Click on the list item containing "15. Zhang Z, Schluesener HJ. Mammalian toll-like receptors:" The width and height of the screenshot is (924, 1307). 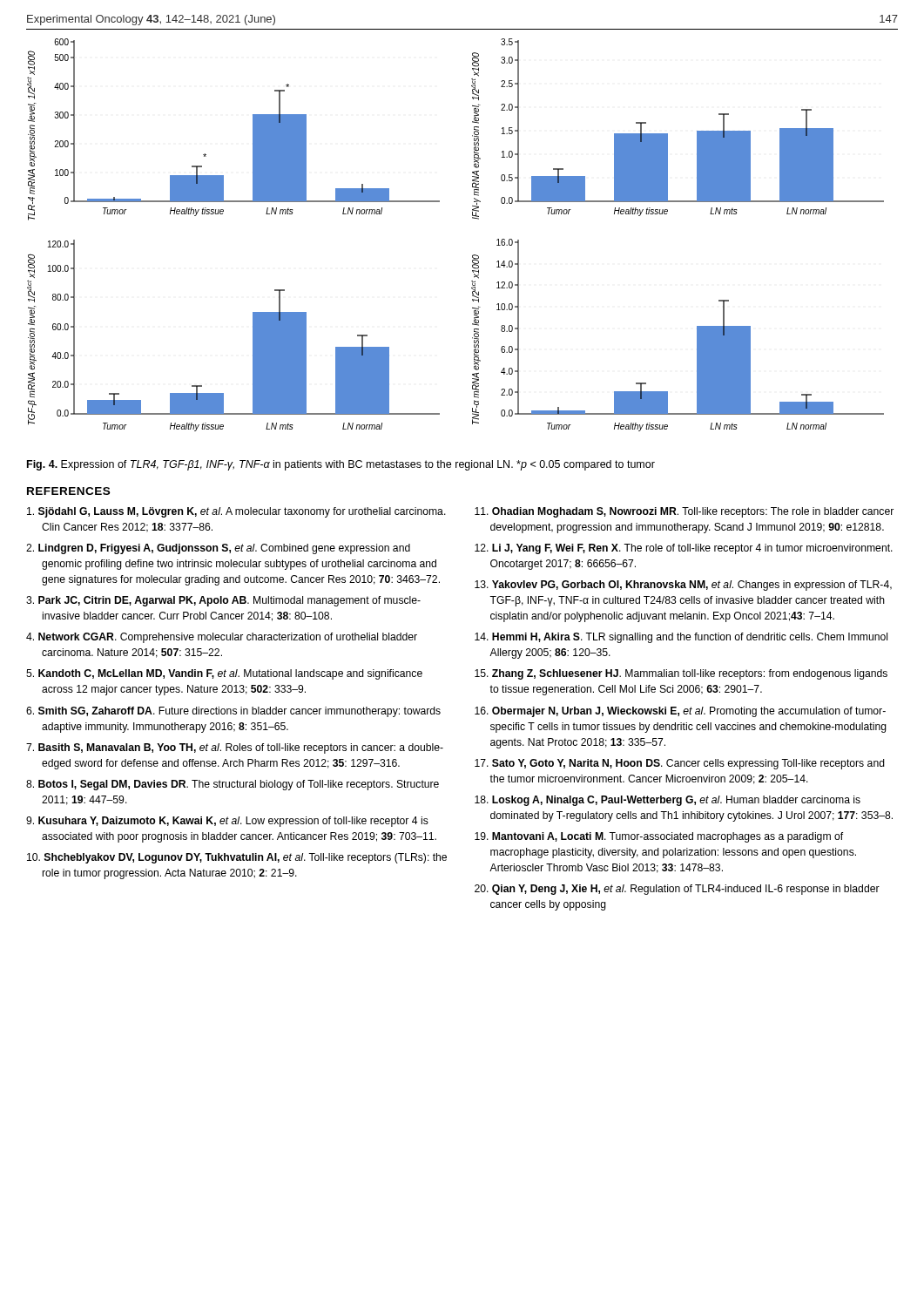coord(681,682)
